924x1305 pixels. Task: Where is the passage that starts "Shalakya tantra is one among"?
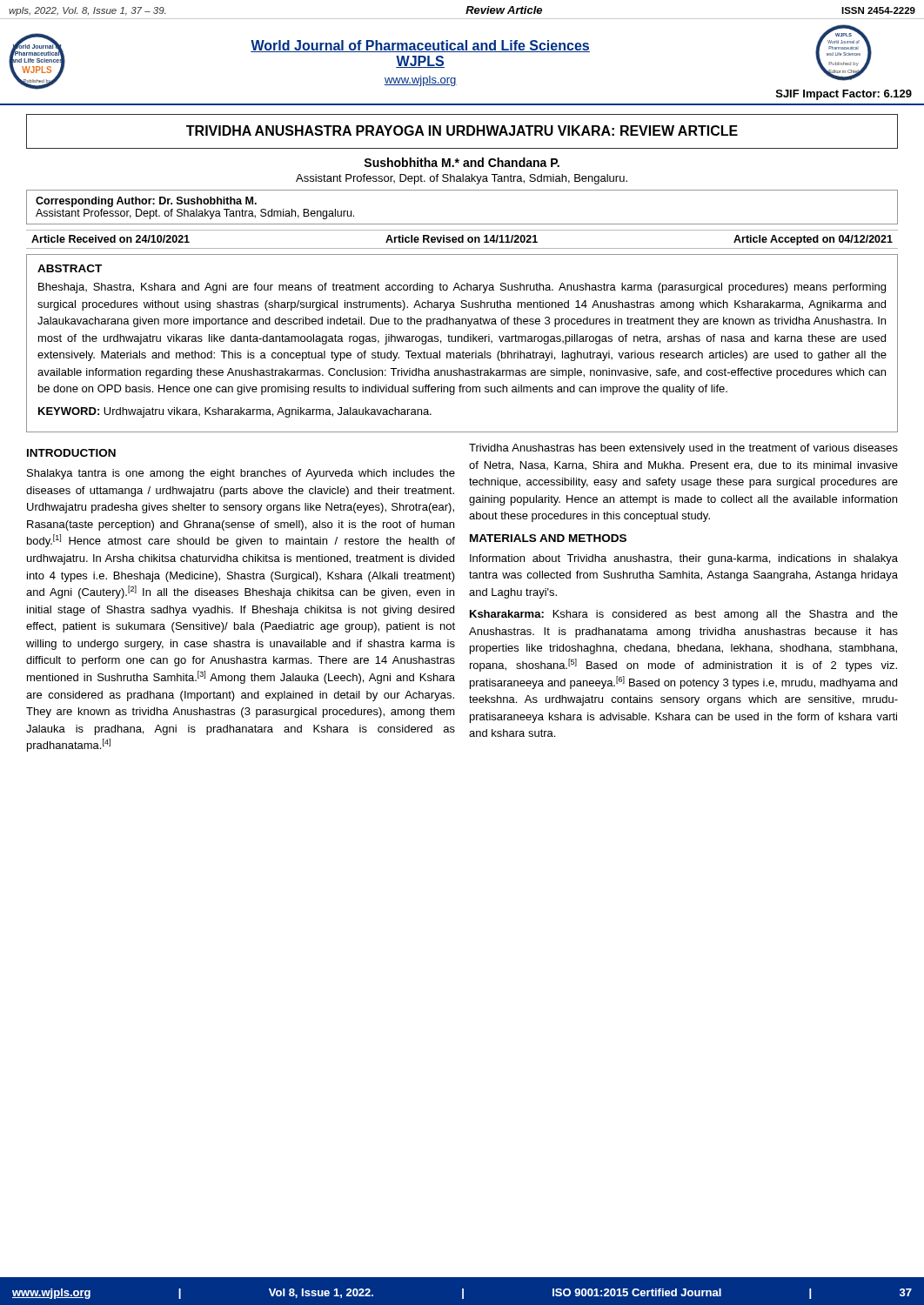[x=241, y=610]
